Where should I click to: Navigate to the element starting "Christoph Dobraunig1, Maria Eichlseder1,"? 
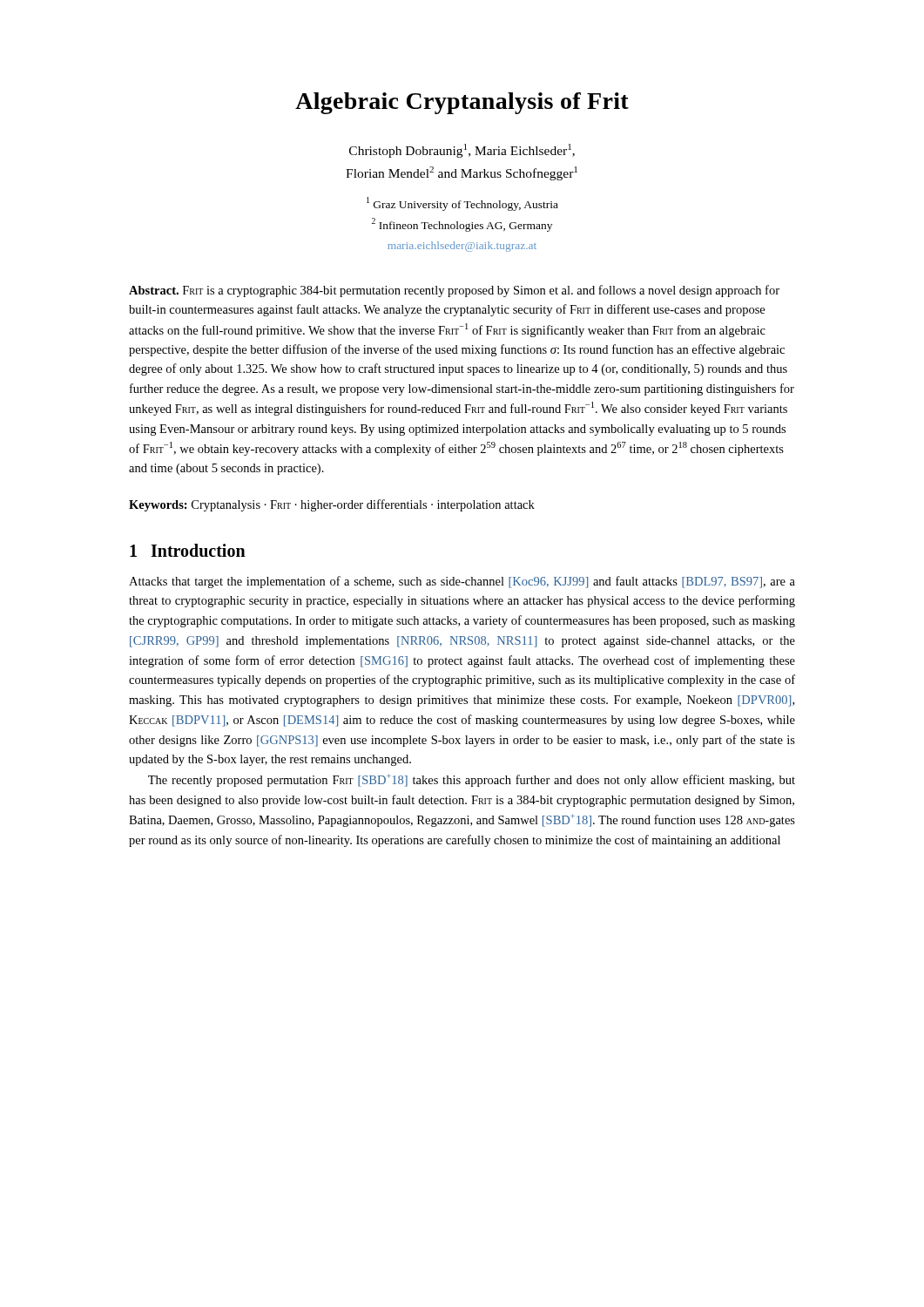(462, 161)
